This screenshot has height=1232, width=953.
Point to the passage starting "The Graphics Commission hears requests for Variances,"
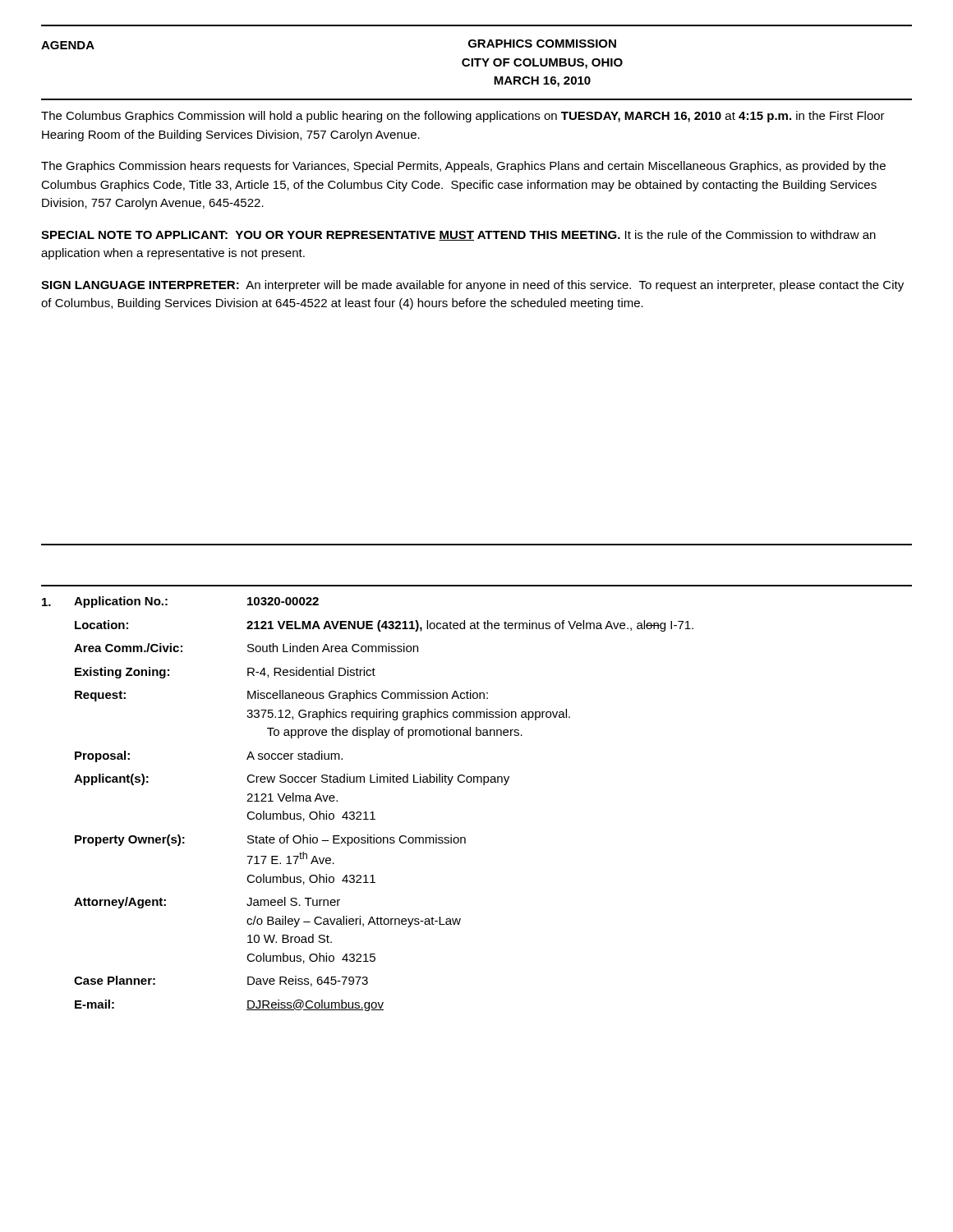tap(464, 184)
